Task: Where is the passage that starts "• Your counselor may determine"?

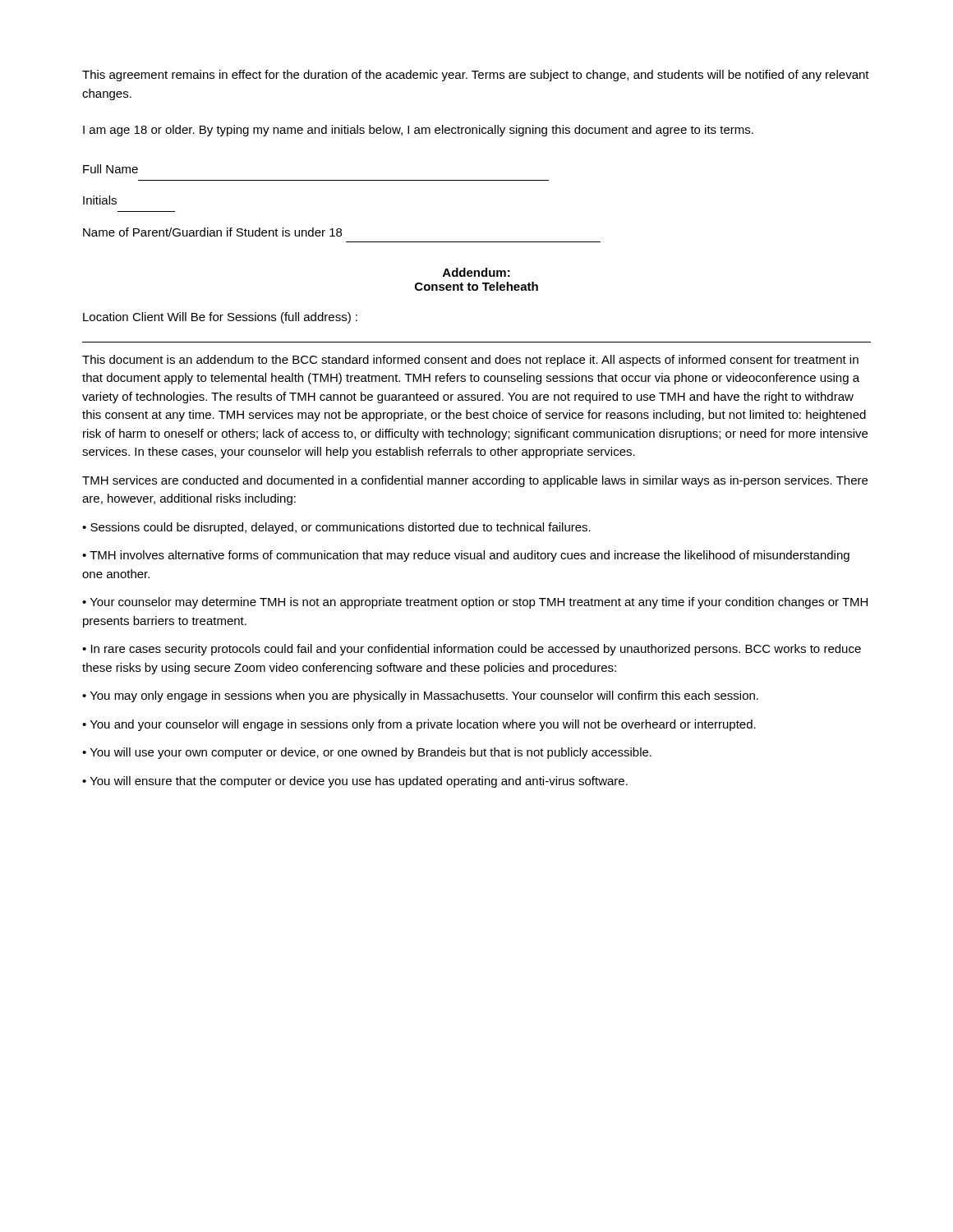Action: [x=475, y=611]
